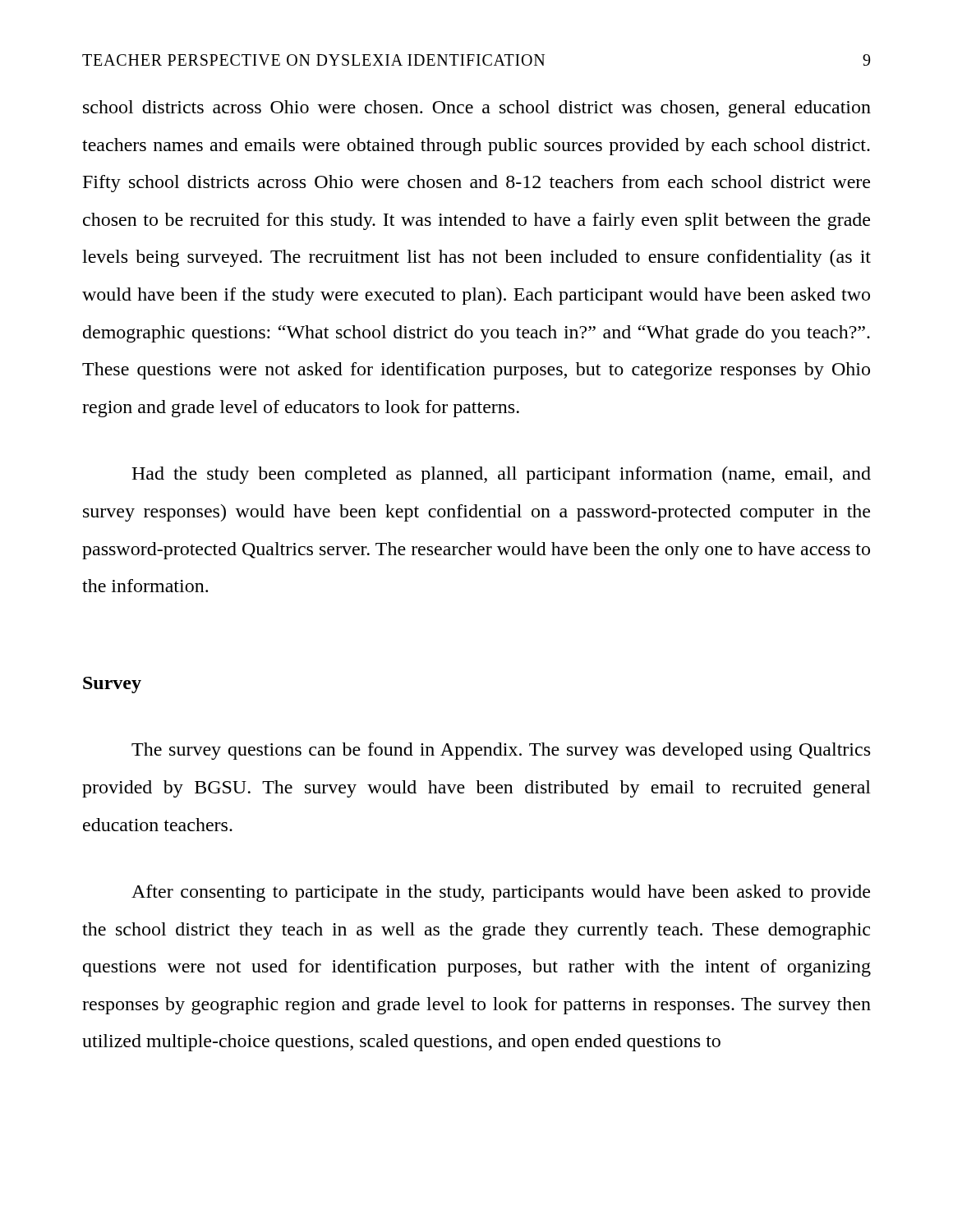The image size is (953, 1232).
Task: Point to the text block starting "school districts across Ohio were chosen. Once a"
Action: [476, 257]
